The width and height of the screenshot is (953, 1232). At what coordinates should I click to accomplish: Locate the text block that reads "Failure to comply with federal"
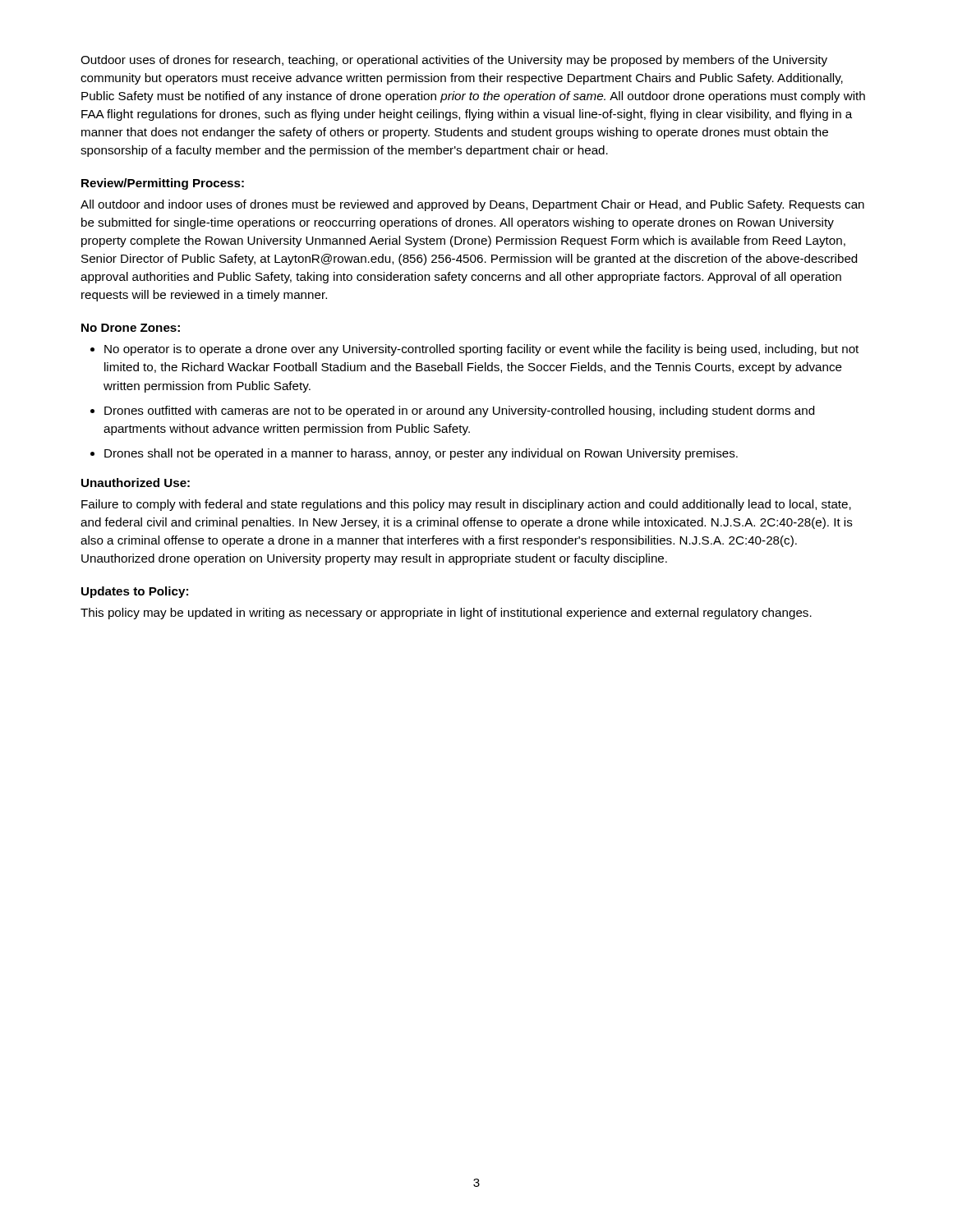point(467,531)
